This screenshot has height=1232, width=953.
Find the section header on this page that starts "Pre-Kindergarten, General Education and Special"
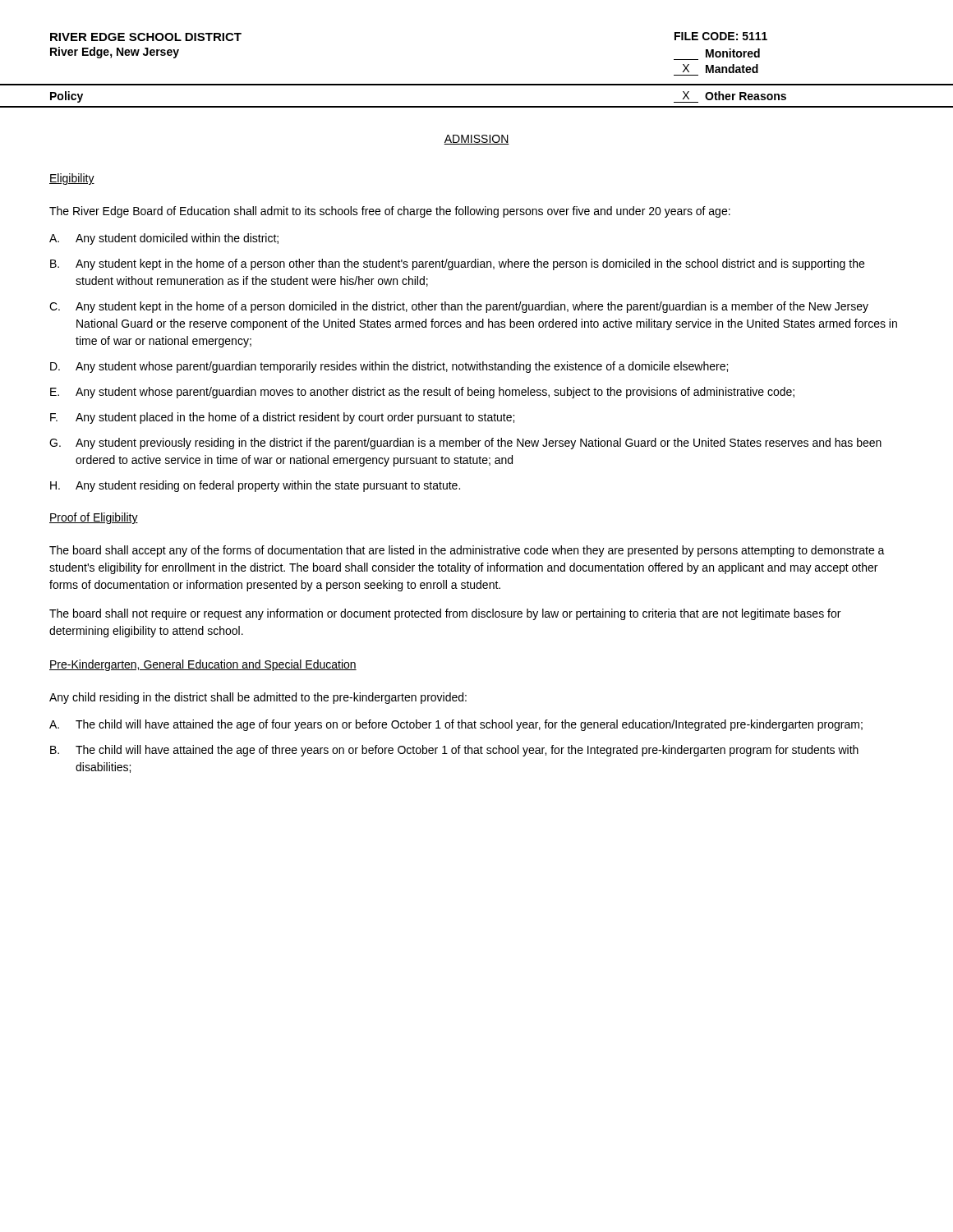click(203, 664)
